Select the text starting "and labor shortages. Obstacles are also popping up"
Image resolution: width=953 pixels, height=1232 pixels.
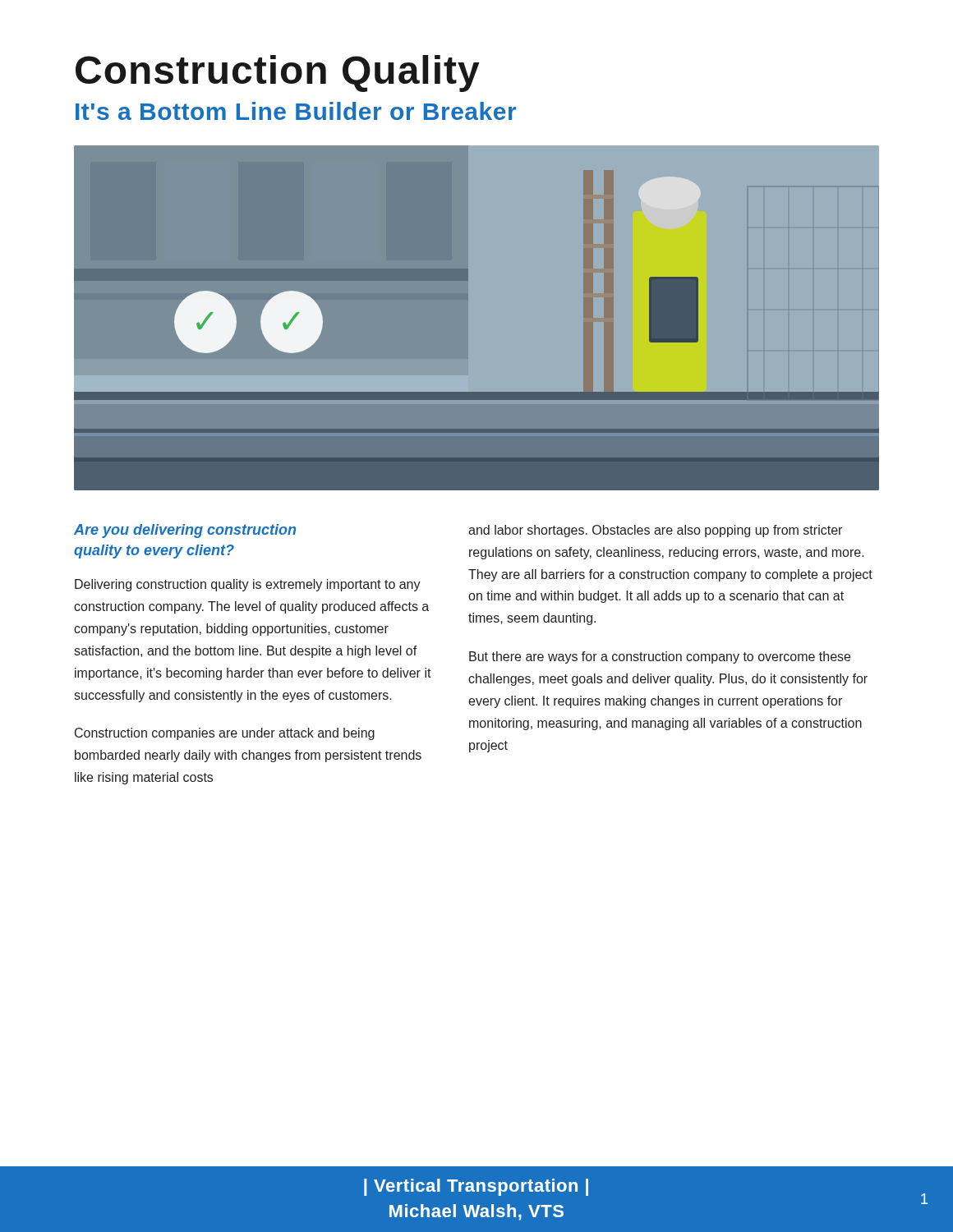[670, 574]
